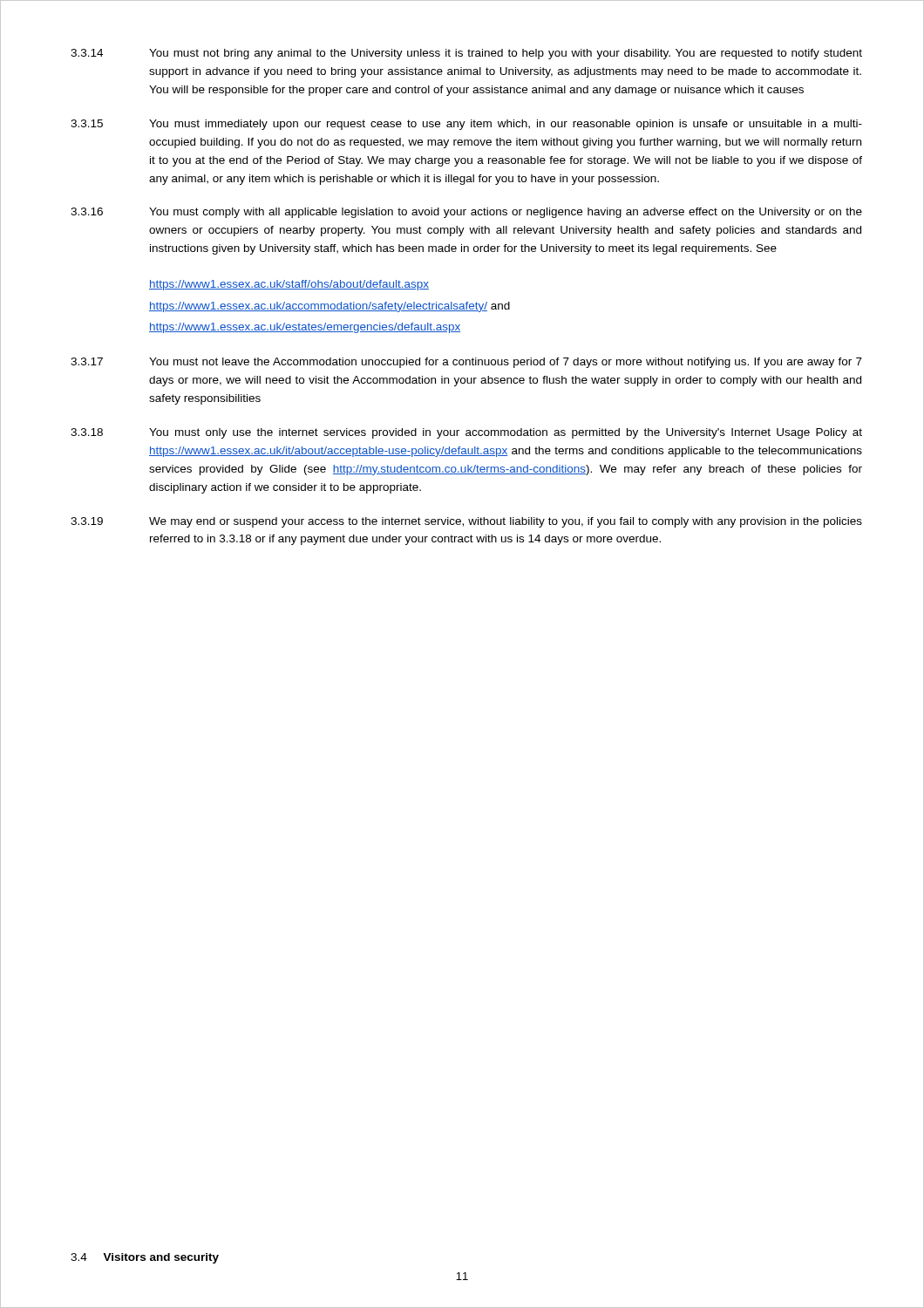This screenshot has width=924, height=1308.
Task: Click on the list item containing "3.3.18 You must only use the internet"
Action: pos(466,460)
